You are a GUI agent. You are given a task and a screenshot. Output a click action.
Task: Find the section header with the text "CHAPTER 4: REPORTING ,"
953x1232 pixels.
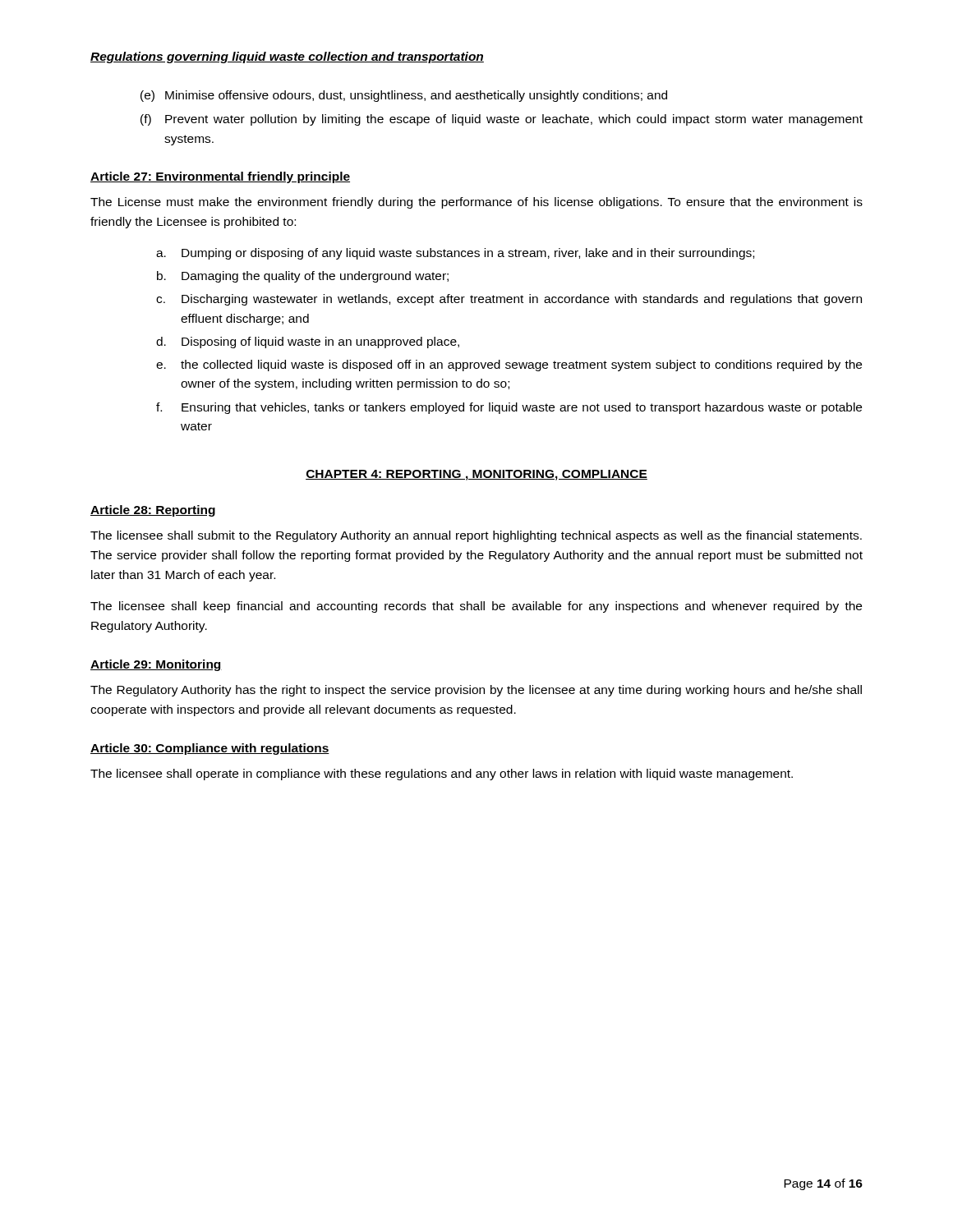click(x=476, y=474)
